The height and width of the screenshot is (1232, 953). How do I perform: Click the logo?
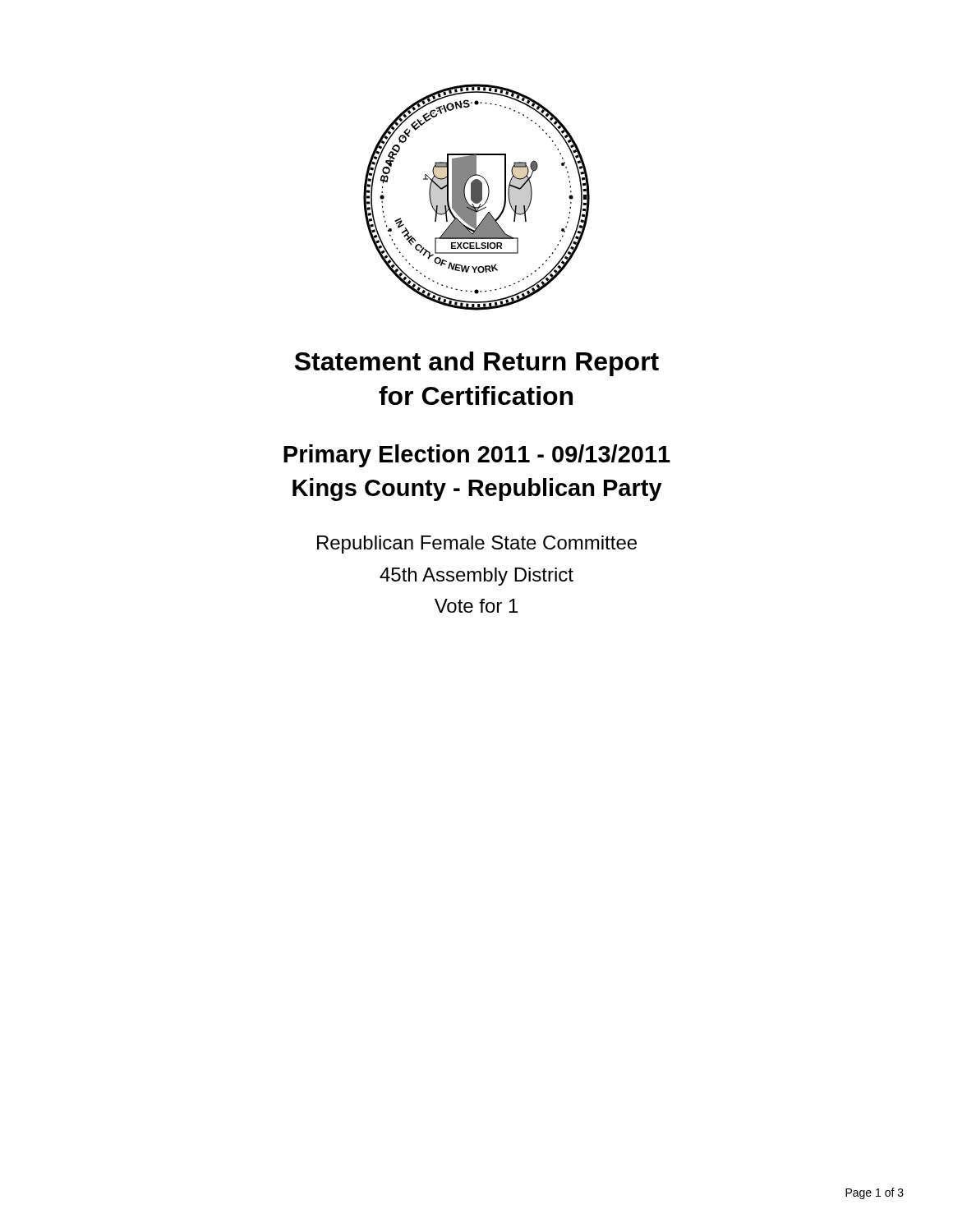476,197
